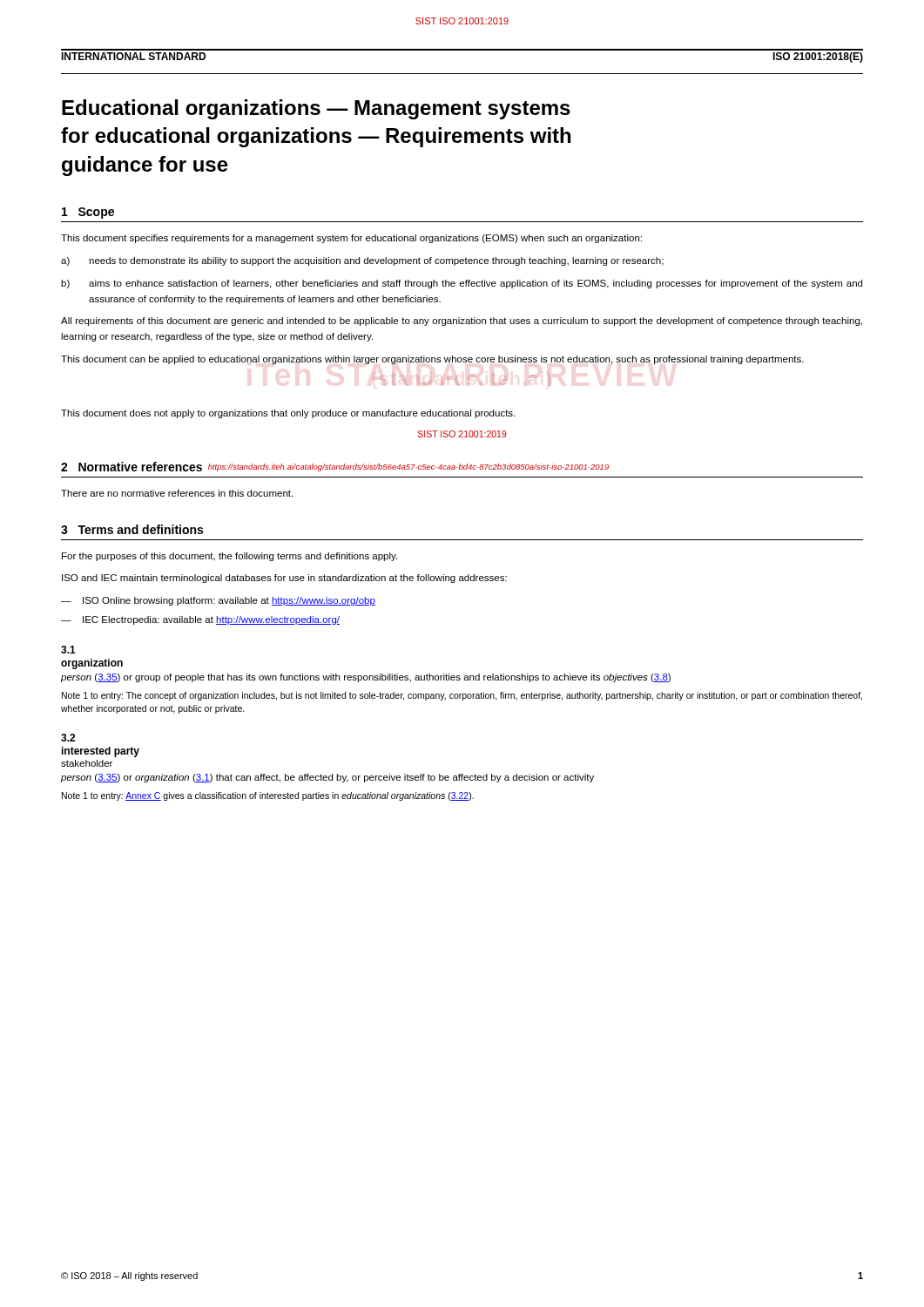924x1307 pixels.
Task: Locate the block starting "All requirements of this document are generic"
Action: 462,329
